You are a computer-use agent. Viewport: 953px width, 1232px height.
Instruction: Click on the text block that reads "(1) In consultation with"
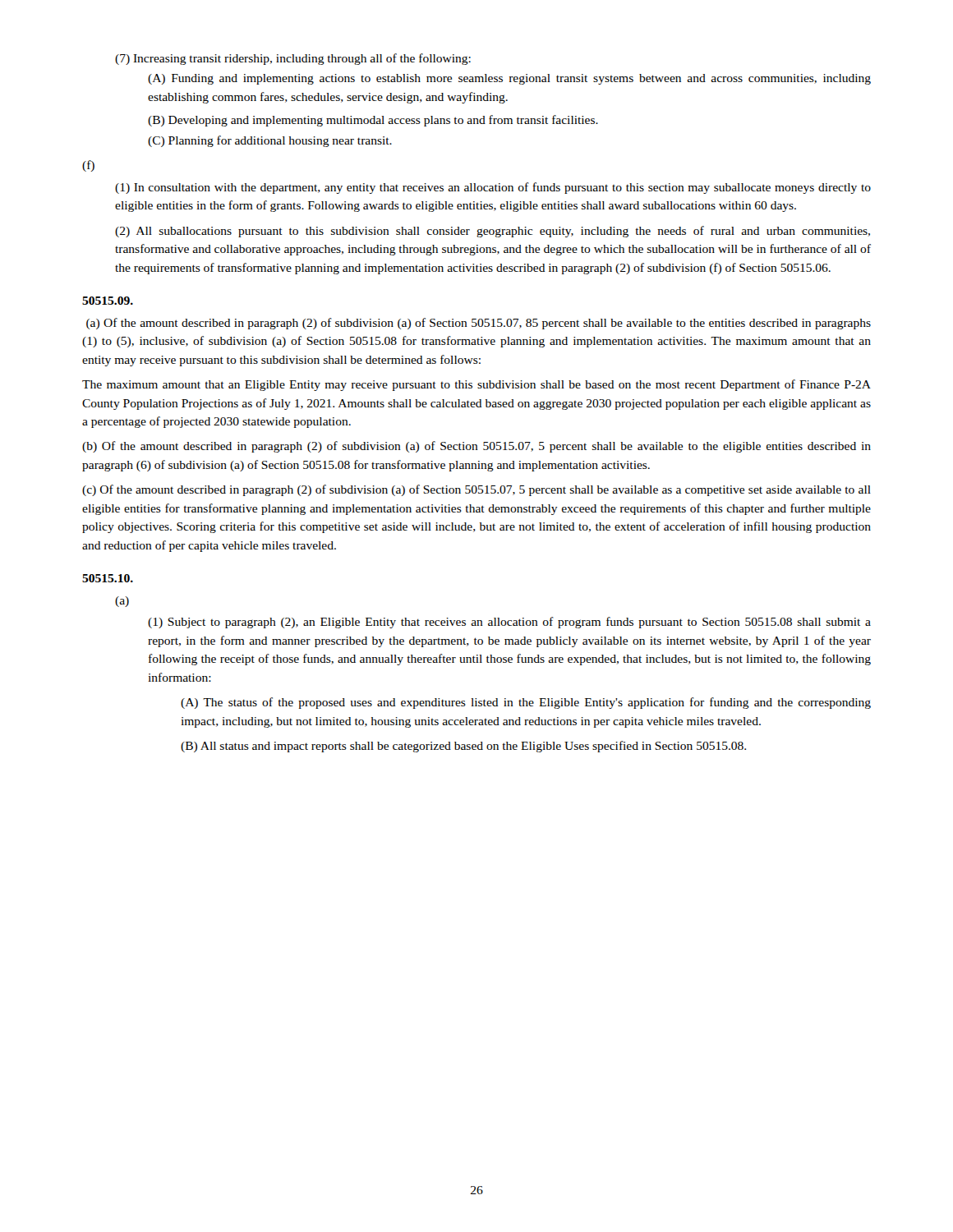click(493, 196)
